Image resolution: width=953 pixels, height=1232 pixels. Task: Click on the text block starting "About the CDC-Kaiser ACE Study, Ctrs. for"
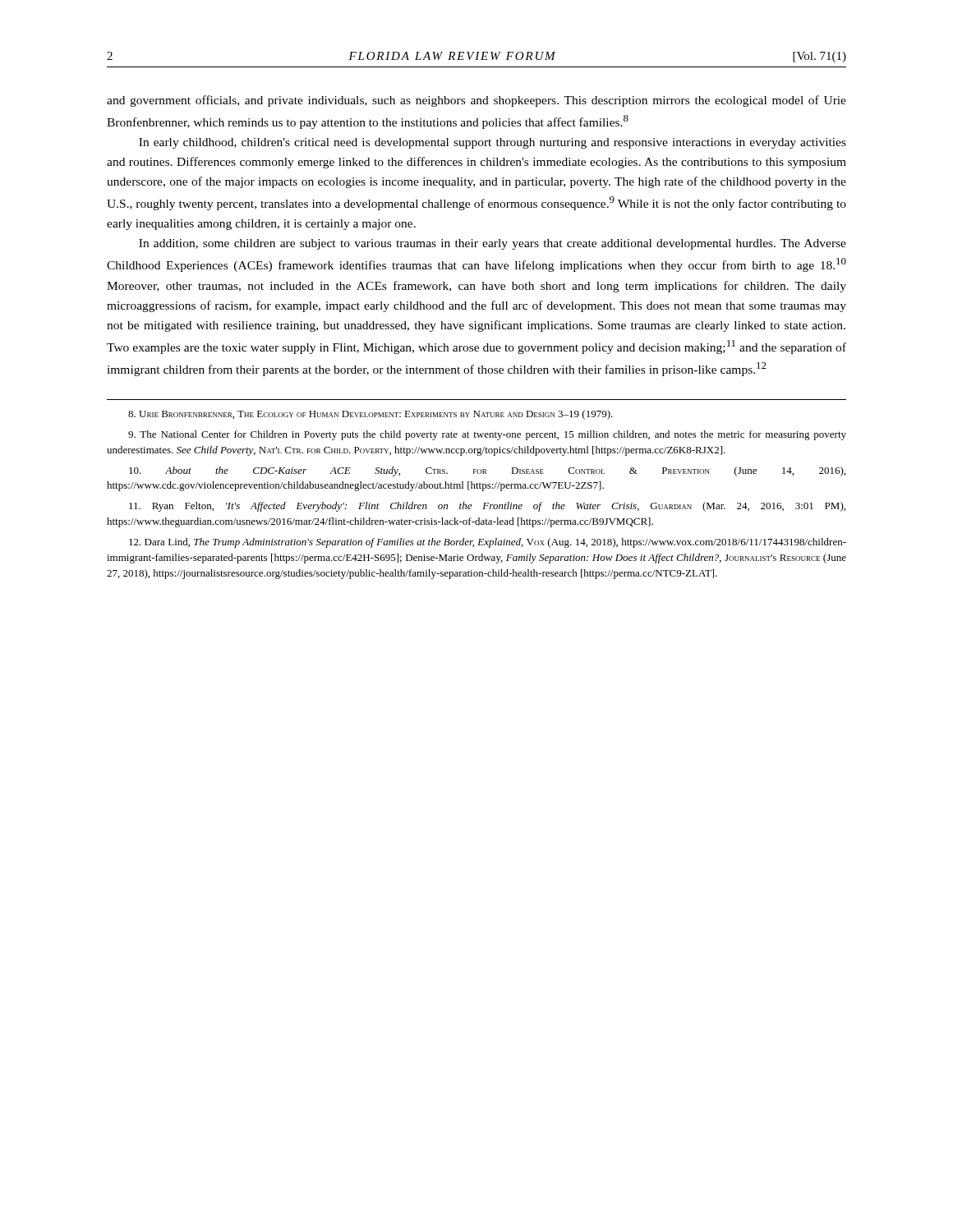476,478
